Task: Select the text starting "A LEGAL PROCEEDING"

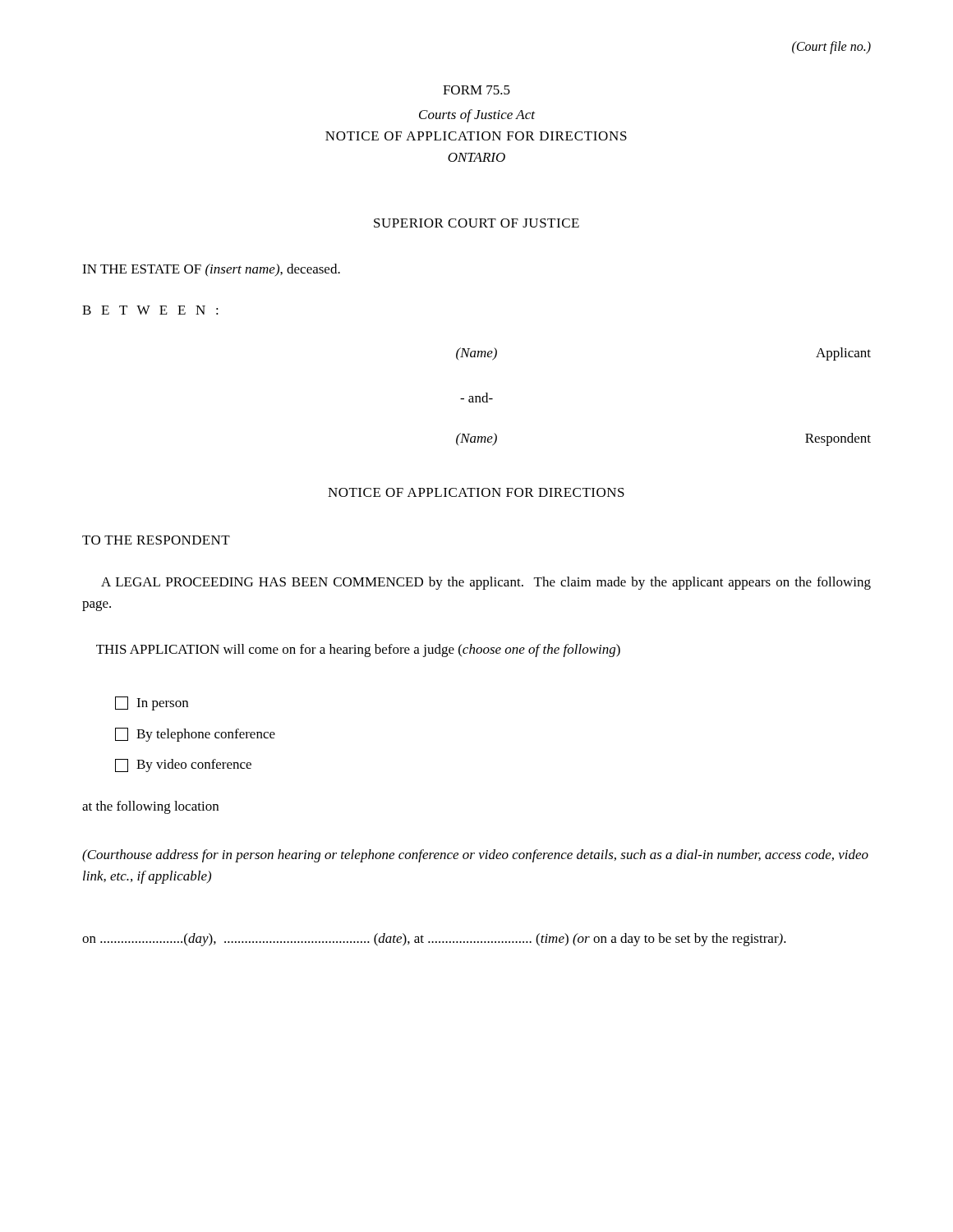Action: (476, 593)
